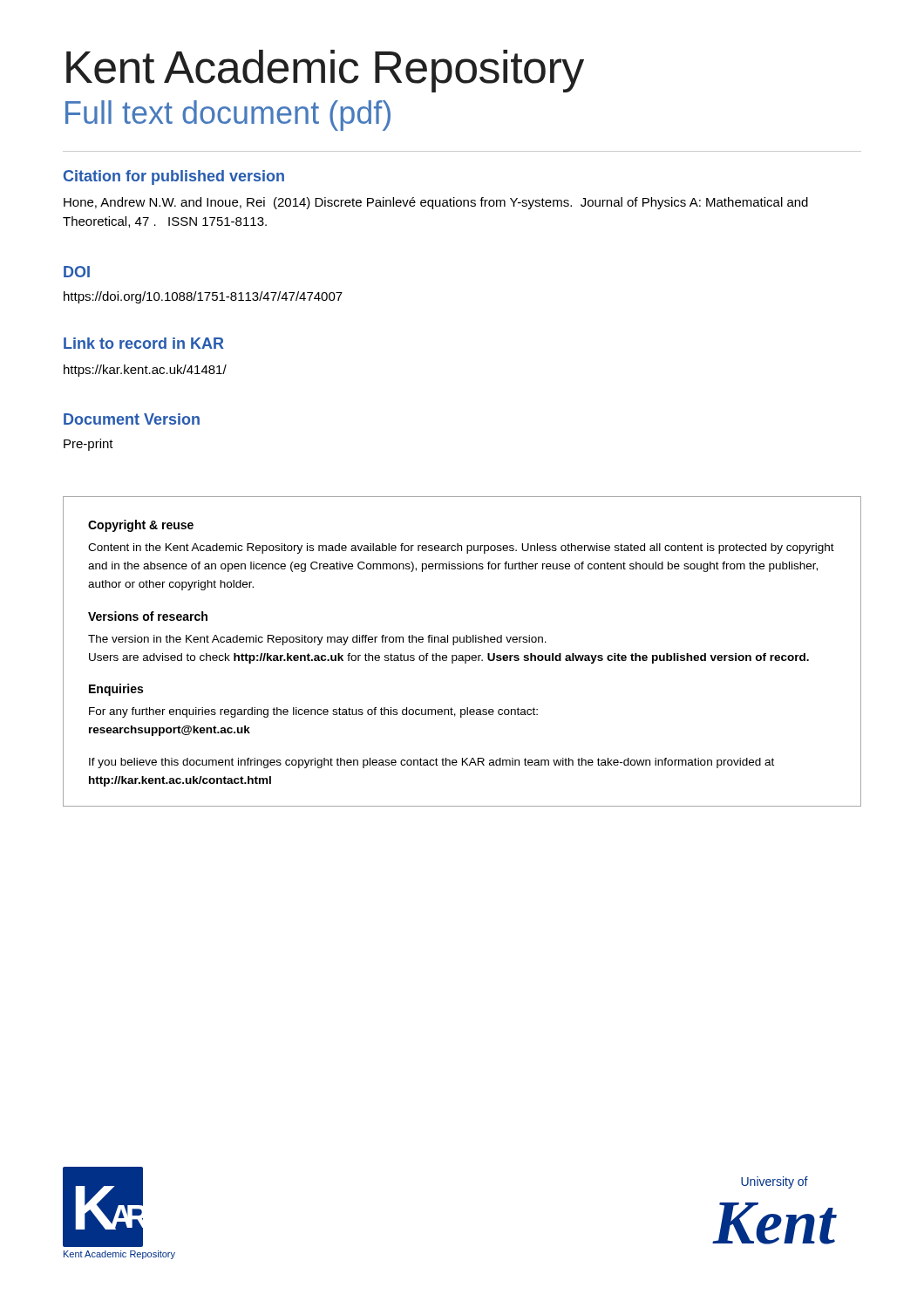This screenshot has width=924, height=1308.
Task: Click on the text starting "Hone, Andrew N.W. and Inoue, Rei"
Action: (x=436, y=212)
